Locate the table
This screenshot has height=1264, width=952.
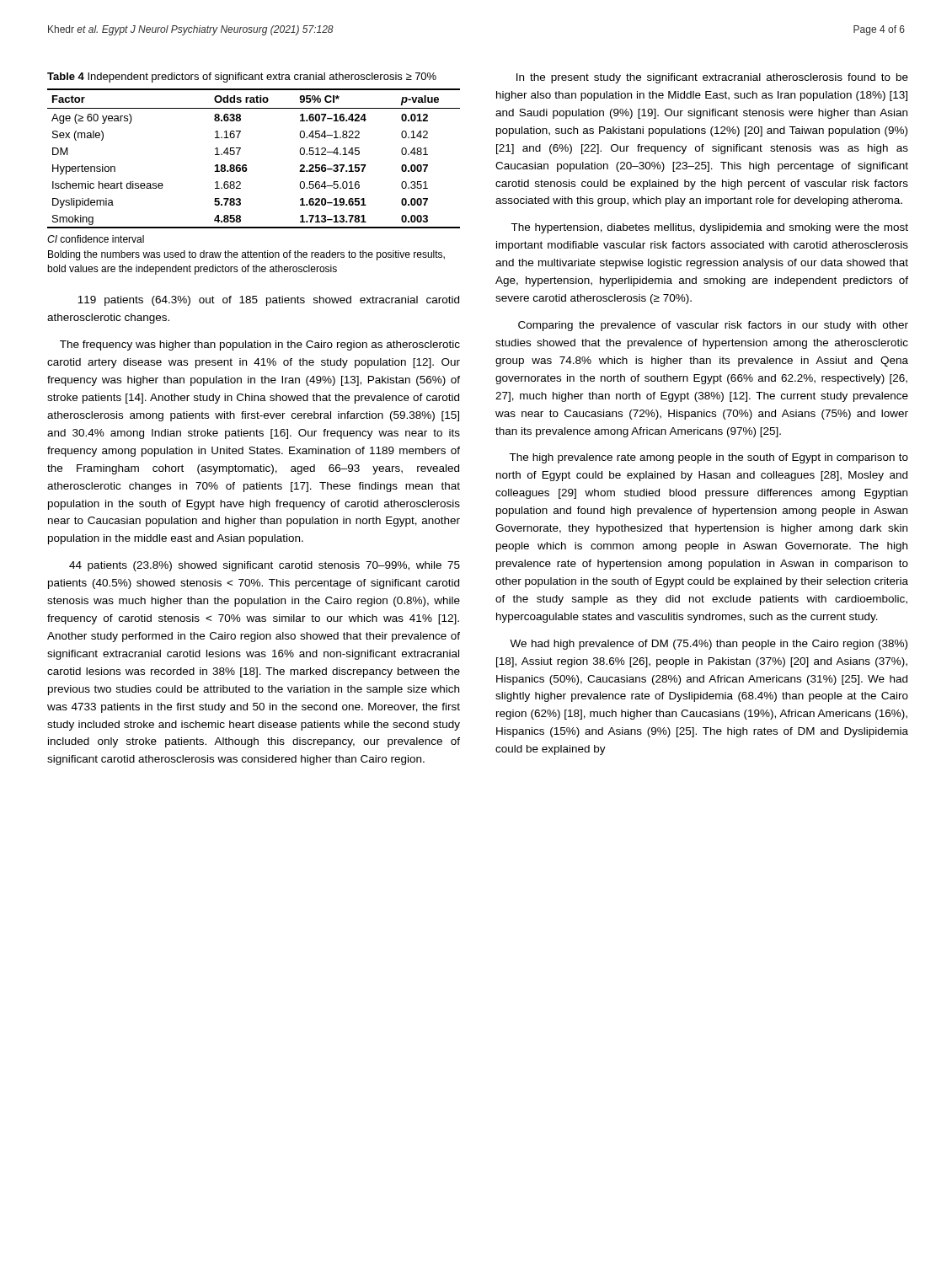(254, 159)
